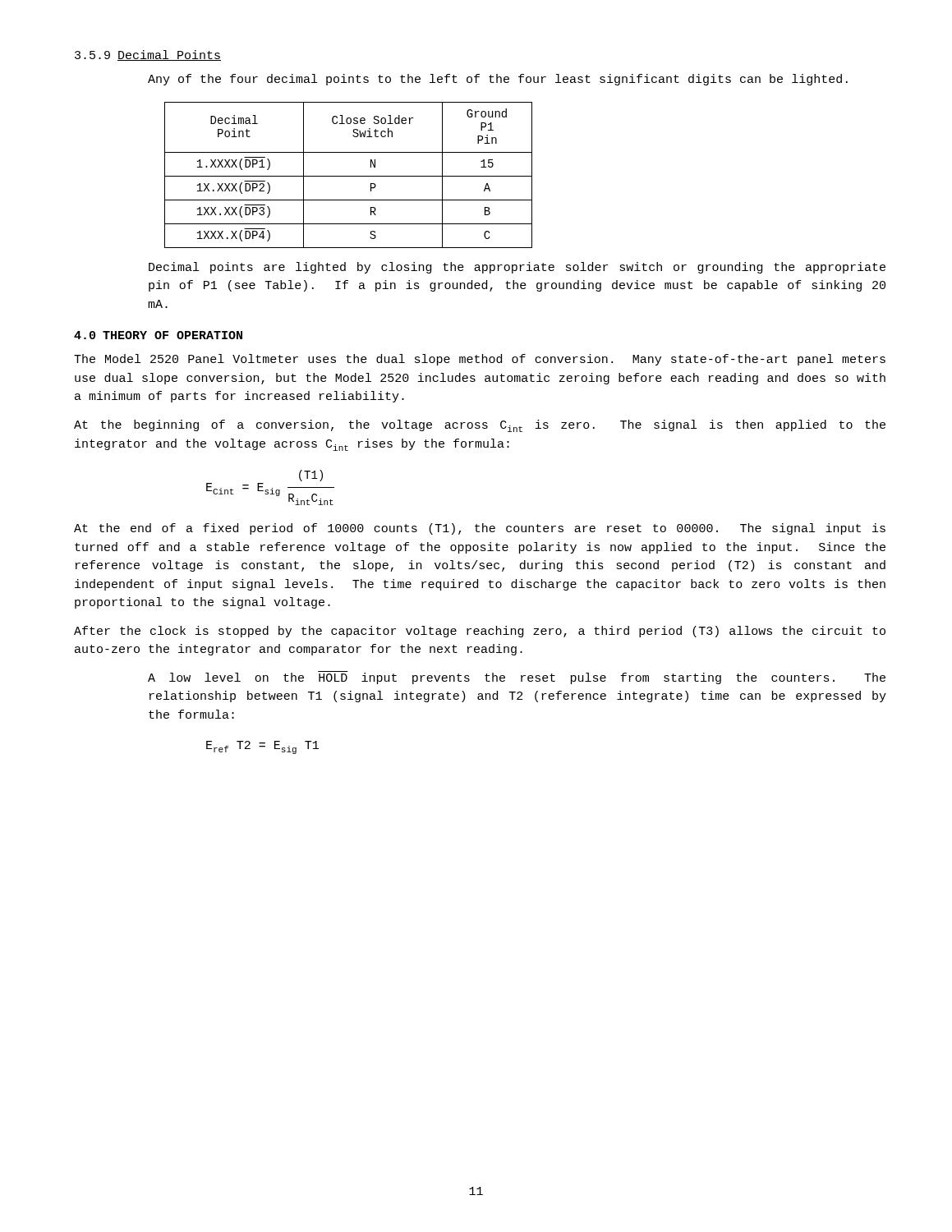Find the text block that says "The Model 2520 Panel Voltmeter"
The image size is (952, 1232).
(x=480, y=379)
